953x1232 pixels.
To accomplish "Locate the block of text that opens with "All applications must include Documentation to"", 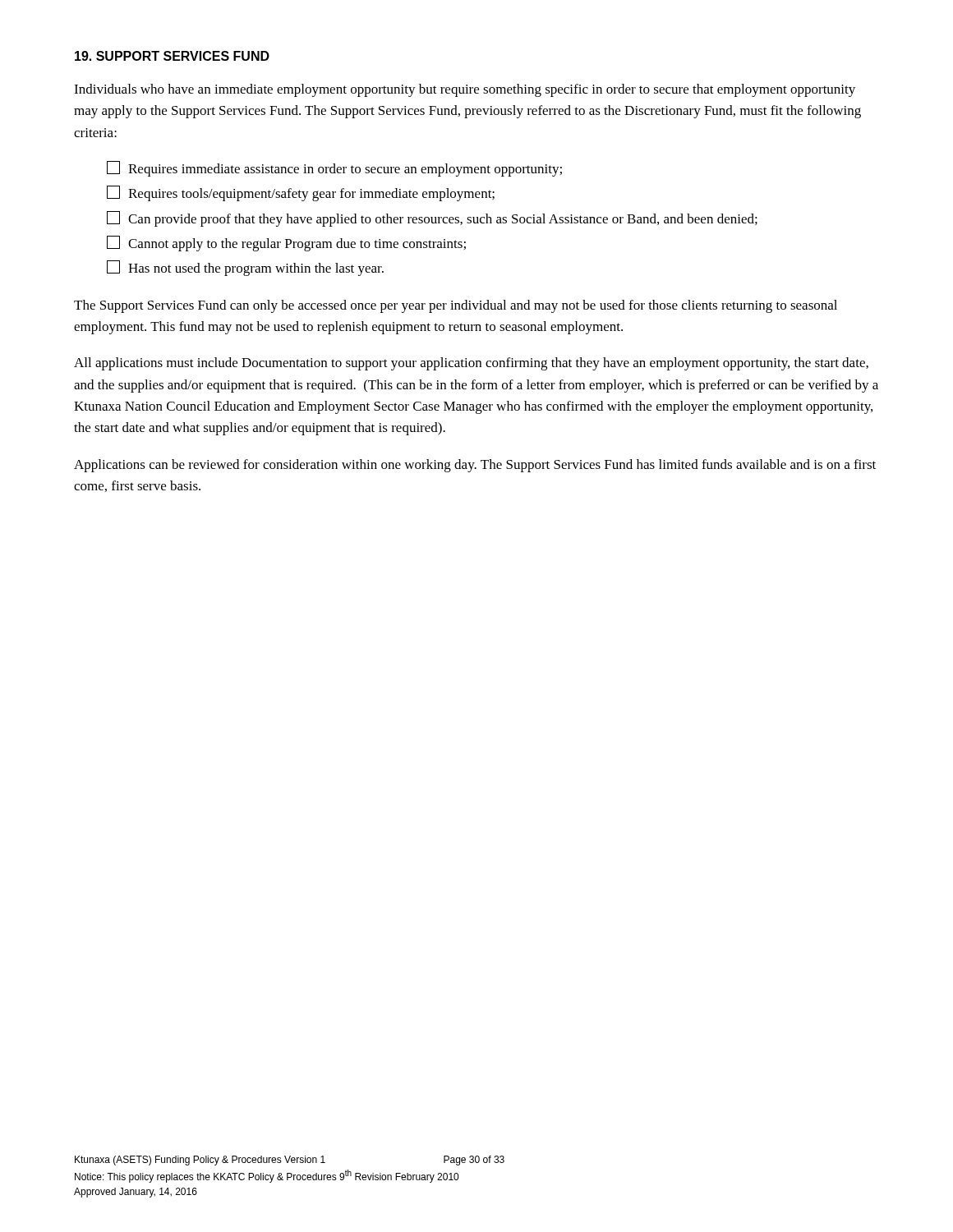I will coord(476,395).
